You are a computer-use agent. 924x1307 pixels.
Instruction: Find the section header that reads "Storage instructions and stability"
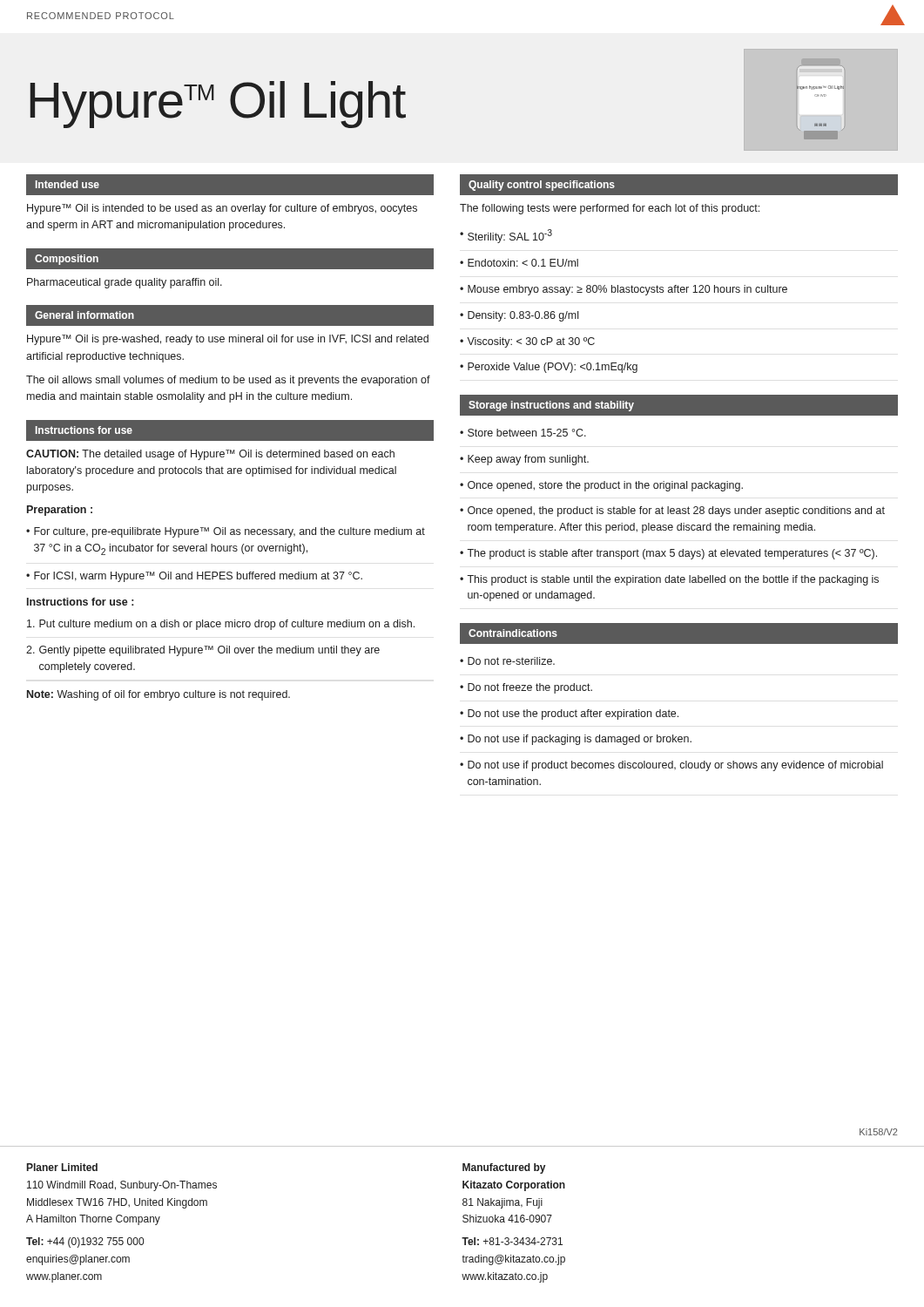[x=551, y=405]
